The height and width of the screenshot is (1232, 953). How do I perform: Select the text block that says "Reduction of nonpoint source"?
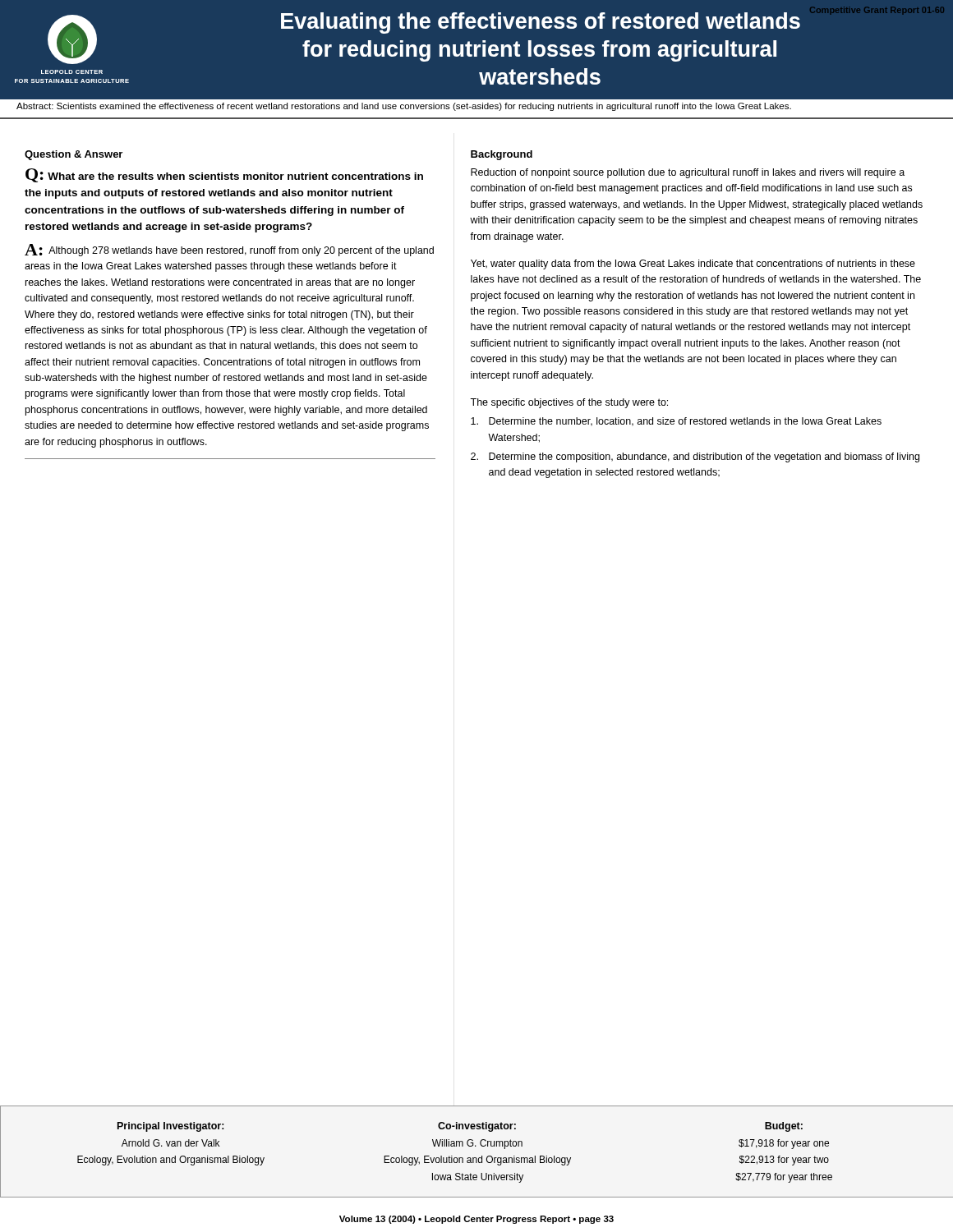[697, 204]
